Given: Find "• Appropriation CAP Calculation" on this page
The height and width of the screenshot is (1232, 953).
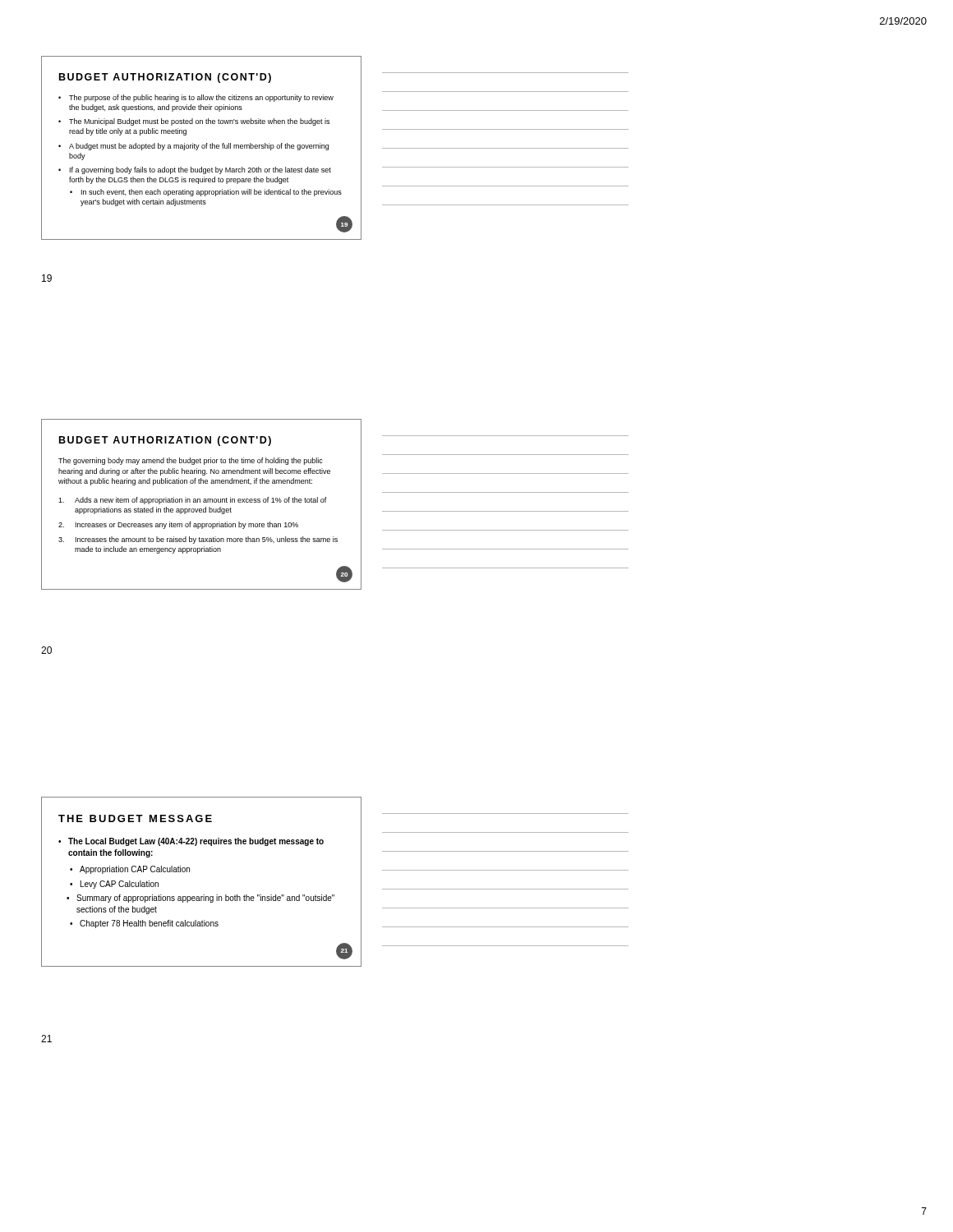Looking at the screenshot, I should point(130,870).
